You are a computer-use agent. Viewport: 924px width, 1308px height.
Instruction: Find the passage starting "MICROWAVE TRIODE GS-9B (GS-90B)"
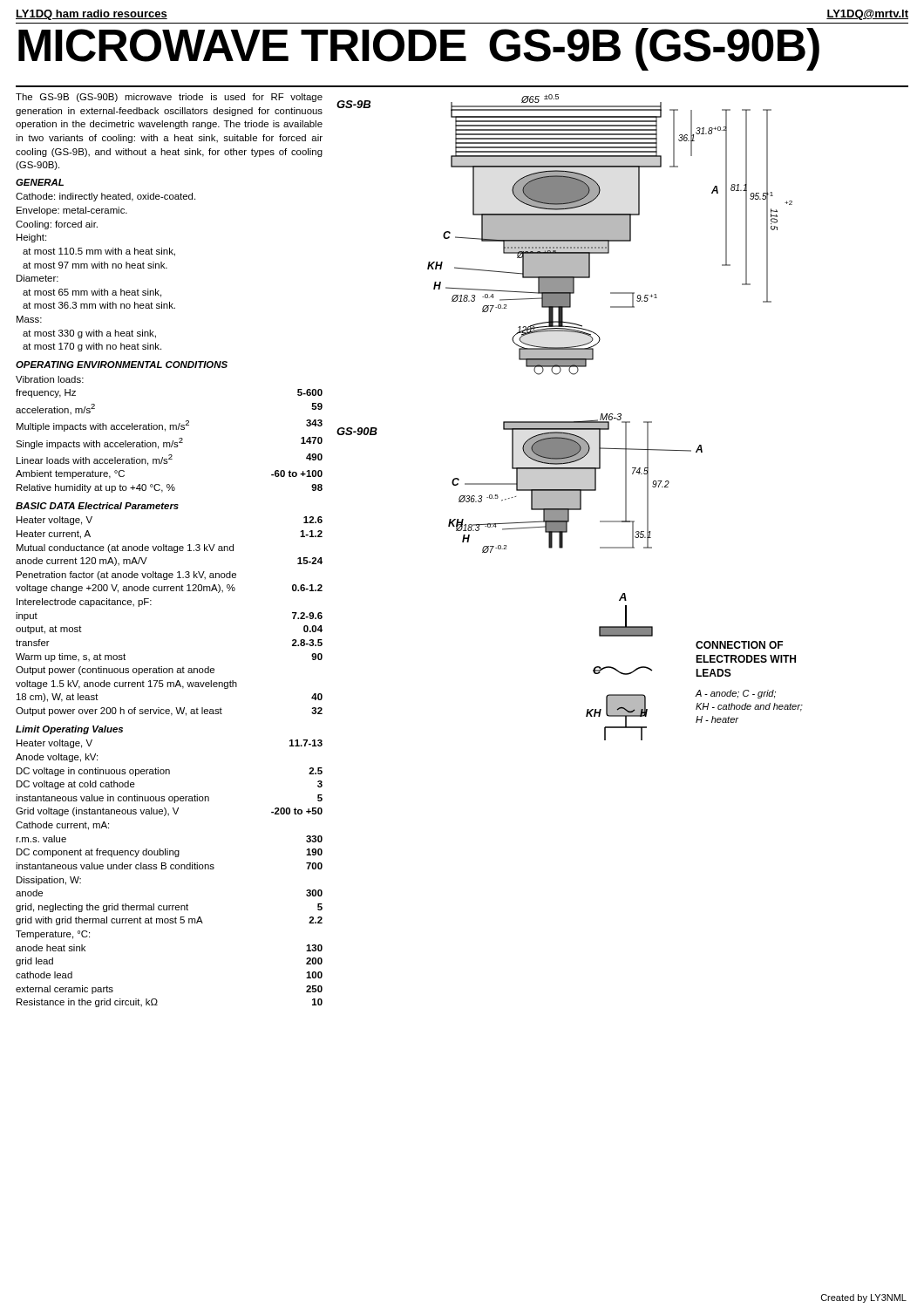418,45
